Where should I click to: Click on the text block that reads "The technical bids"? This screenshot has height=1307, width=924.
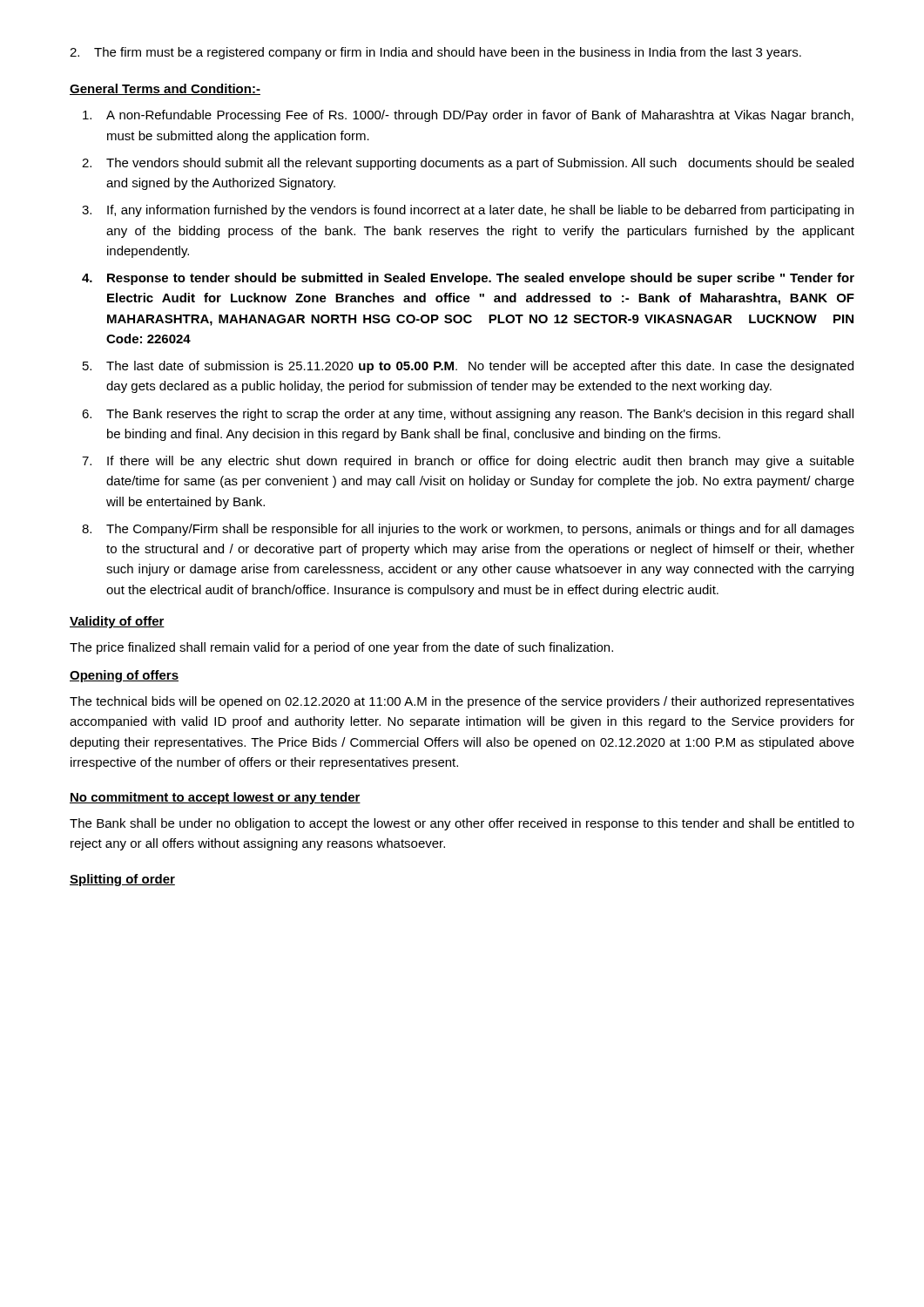(x=462, y=731)
